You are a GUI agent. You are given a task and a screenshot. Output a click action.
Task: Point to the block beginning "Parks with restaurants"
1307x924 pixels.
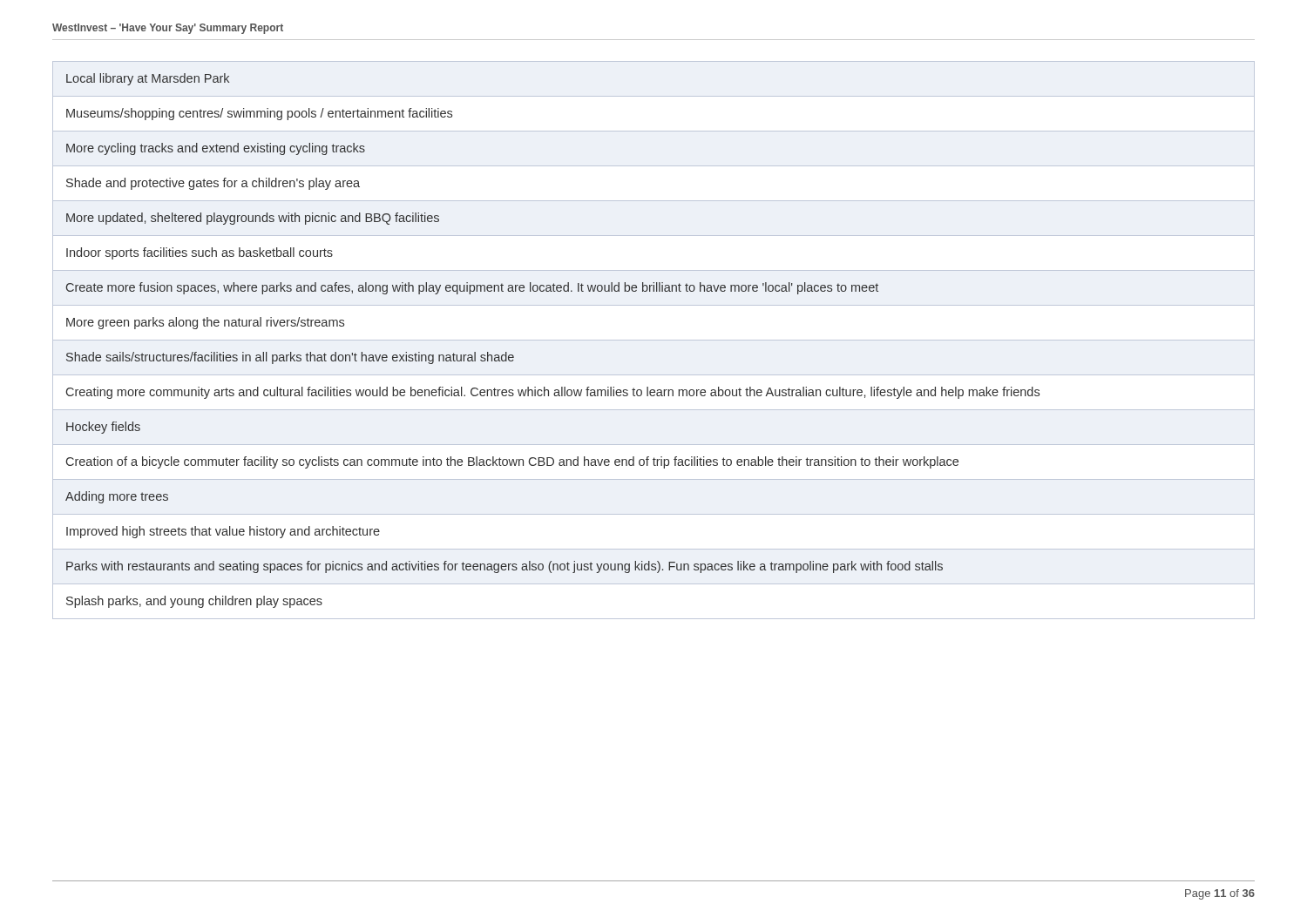point(654,567)
